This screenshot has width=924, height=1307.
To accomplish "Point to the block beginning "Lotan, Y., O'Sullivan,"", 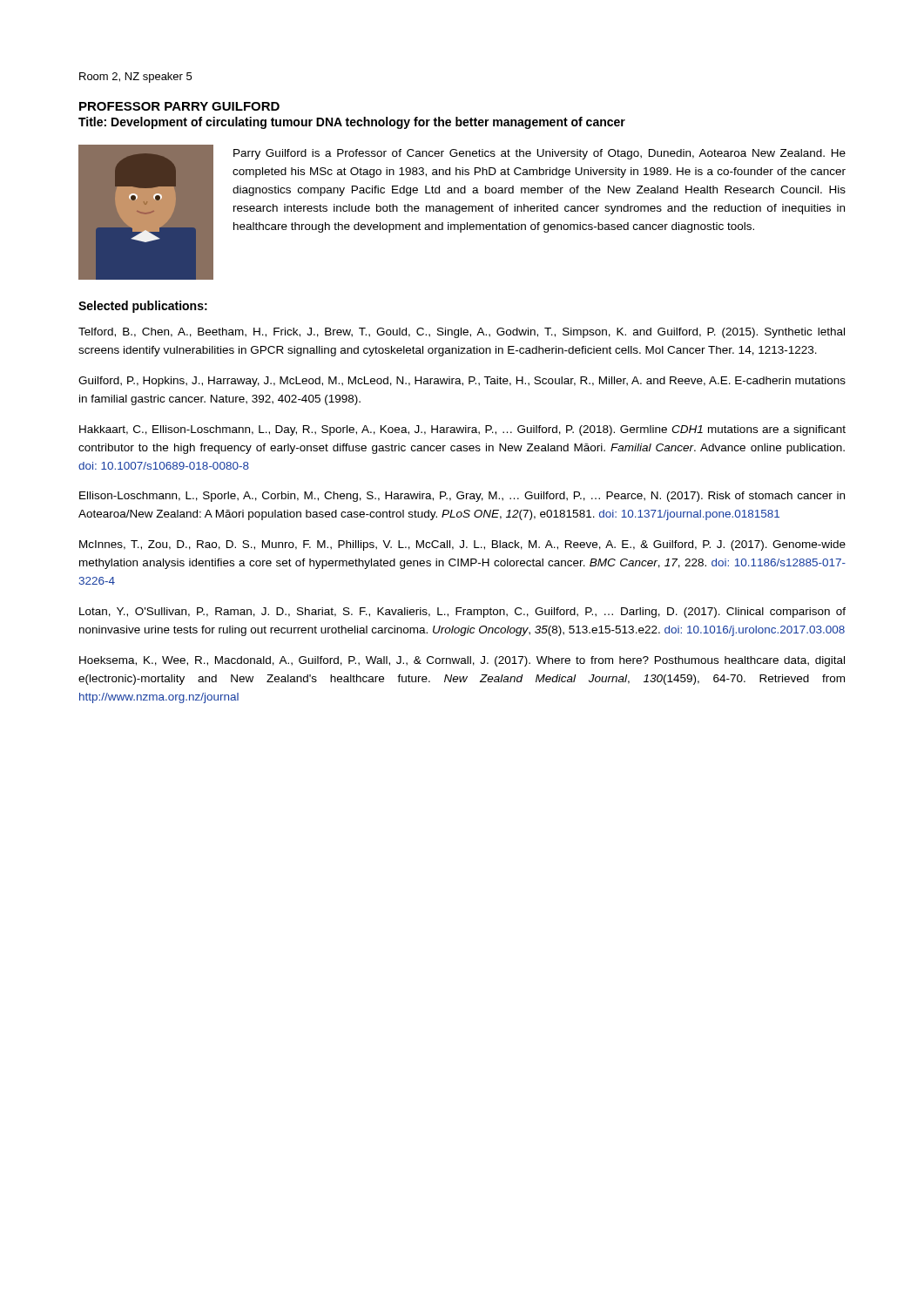I will (x=462, y=620).
